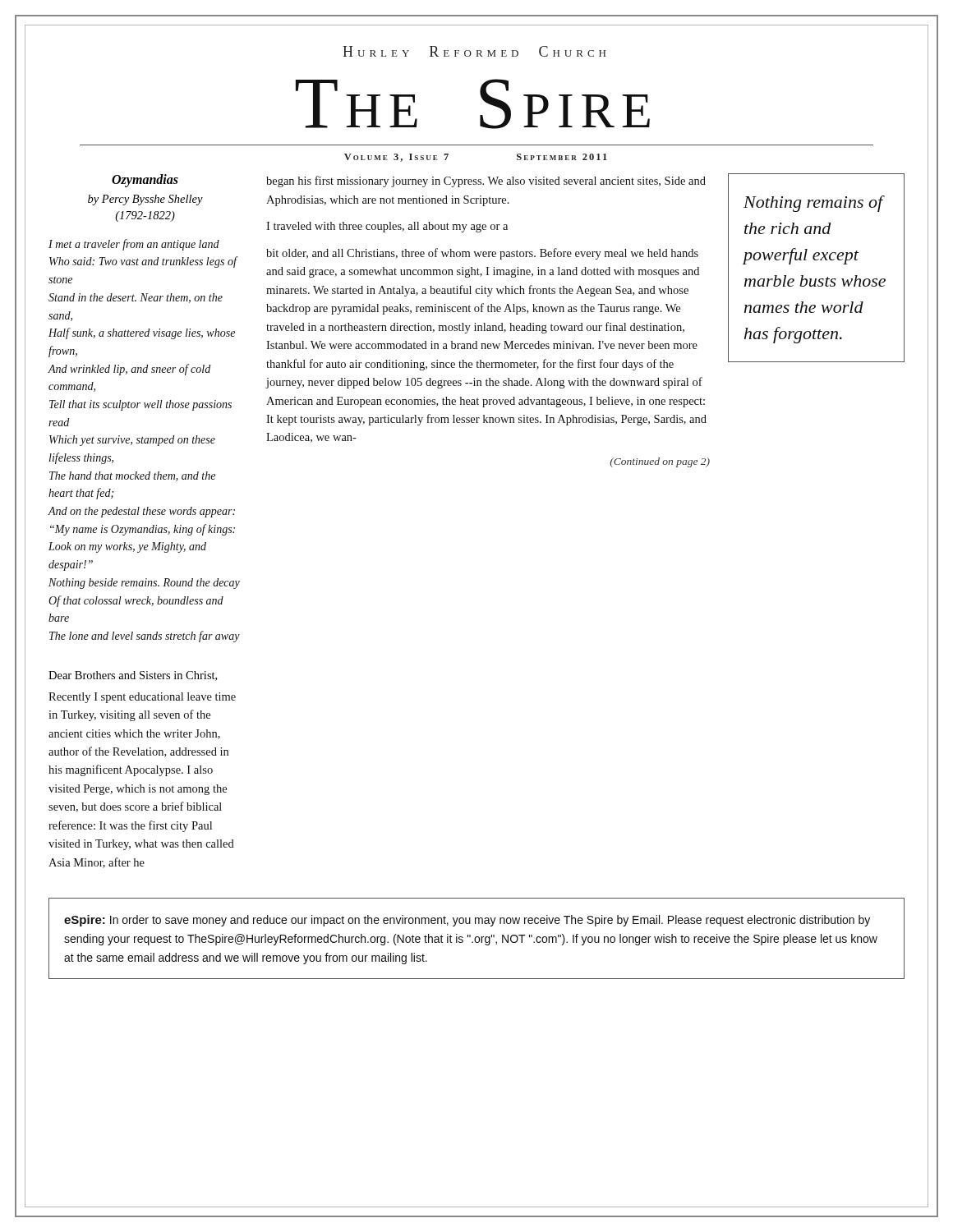Click on the text block starting "eSpire: In order to save money and"

click(476, 939)
